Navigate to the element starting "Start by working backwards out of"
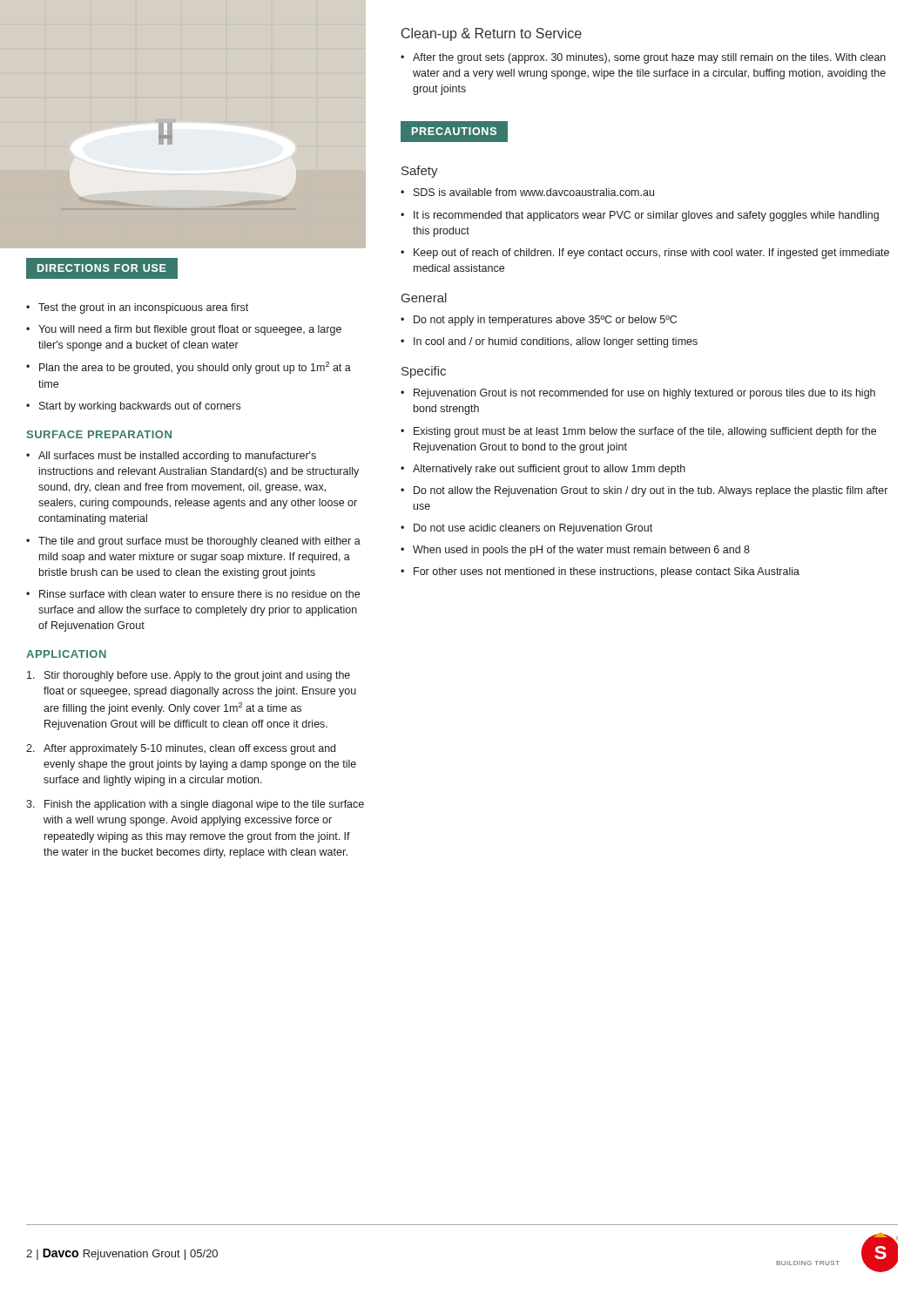 (140, 406)
